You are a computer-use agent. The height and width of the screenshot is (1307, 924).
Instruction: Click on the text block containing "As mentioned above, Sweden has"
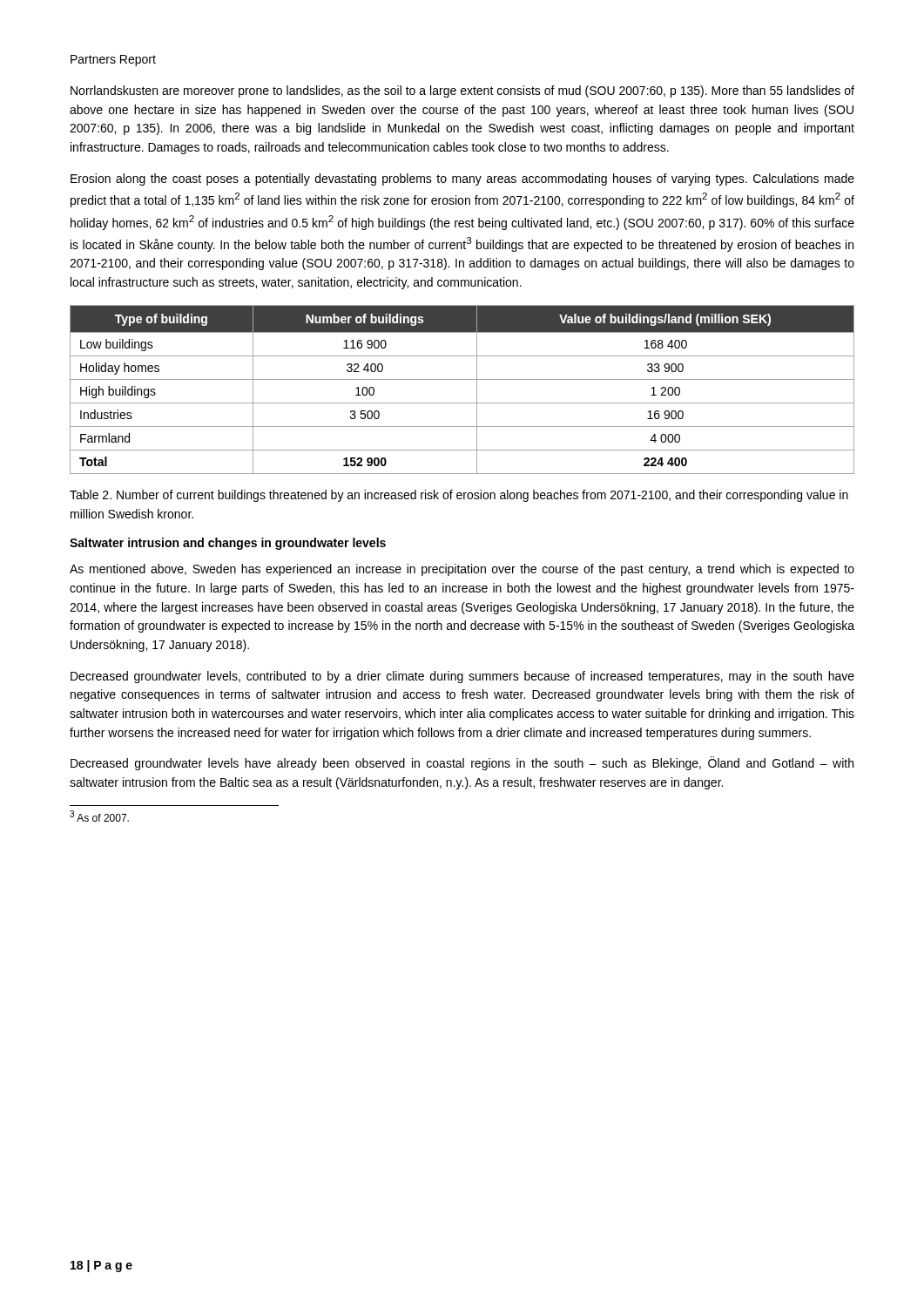pyautogui.click(x=462, y=607)
